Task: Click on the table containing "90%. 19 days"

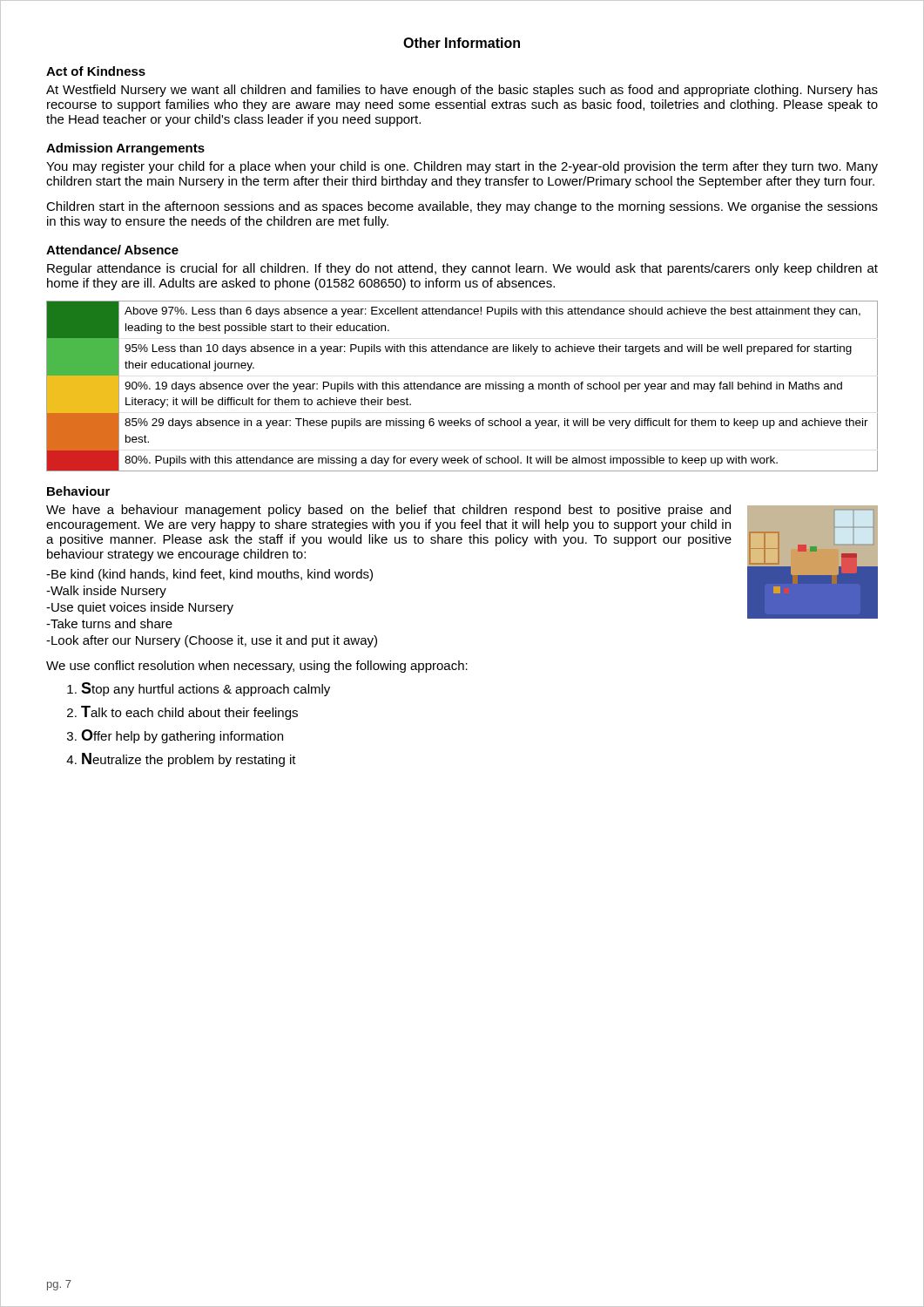Action: tap(462, 386)
